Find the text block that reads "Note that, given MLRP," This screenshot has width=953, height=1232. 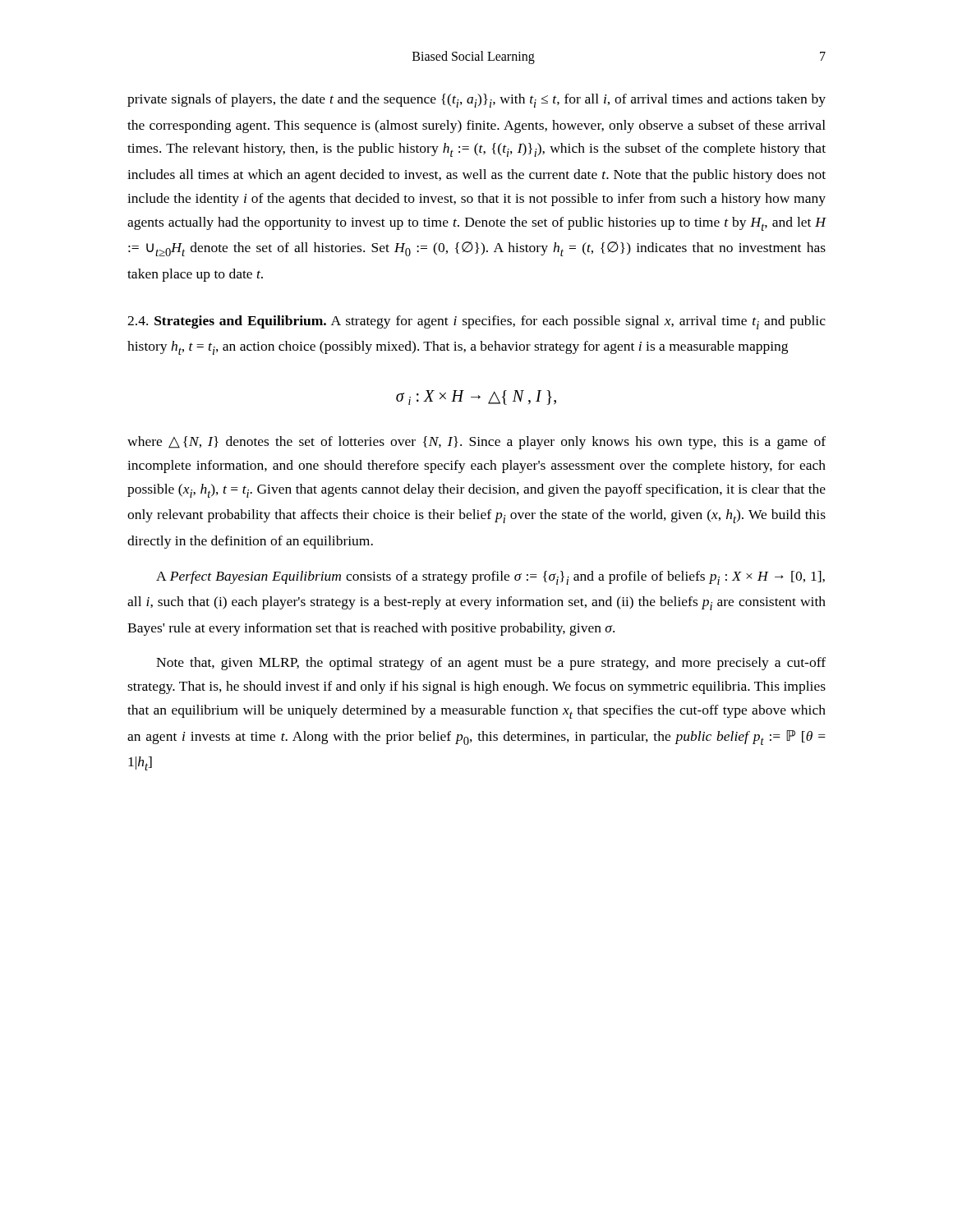(476, 713)
